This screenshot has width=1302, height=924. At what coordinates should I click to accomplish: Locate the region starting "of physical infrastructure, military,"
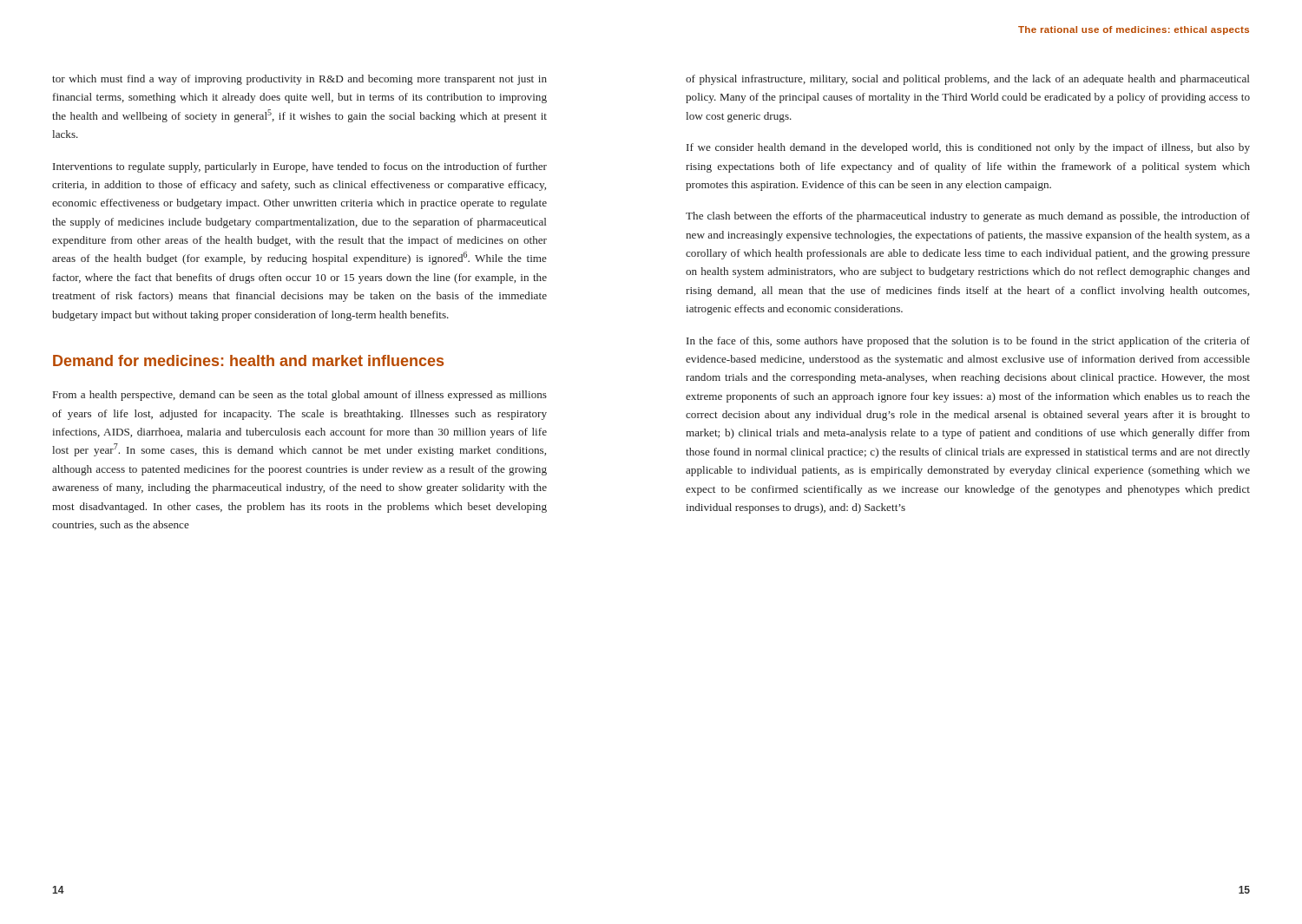(968, 97)
